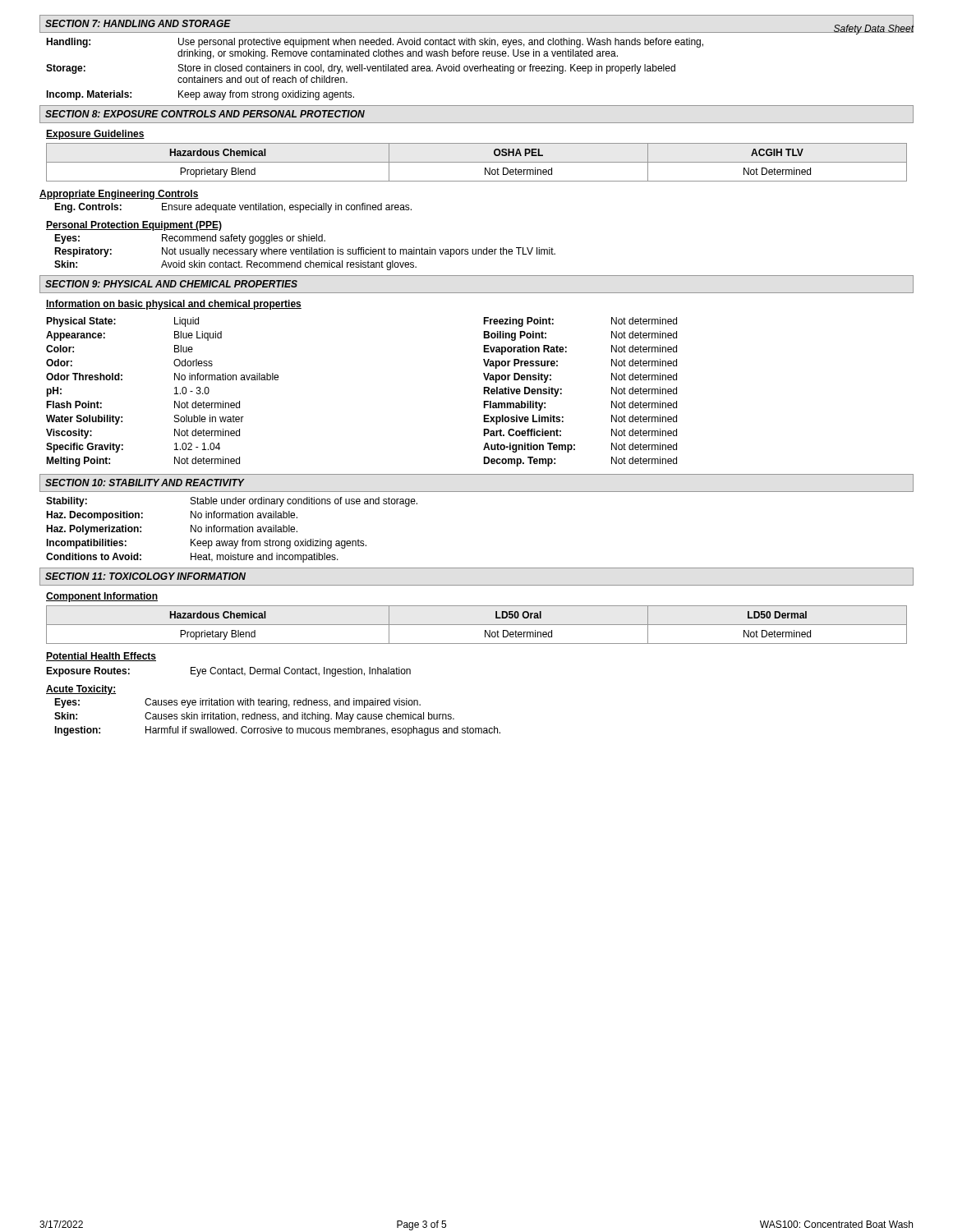This screenshot has width=953, height=1232.
Task: Select the text block that says "Eyes: Causes eye irritation with tearing, redness, and"
Action: (x=238, y=702)
